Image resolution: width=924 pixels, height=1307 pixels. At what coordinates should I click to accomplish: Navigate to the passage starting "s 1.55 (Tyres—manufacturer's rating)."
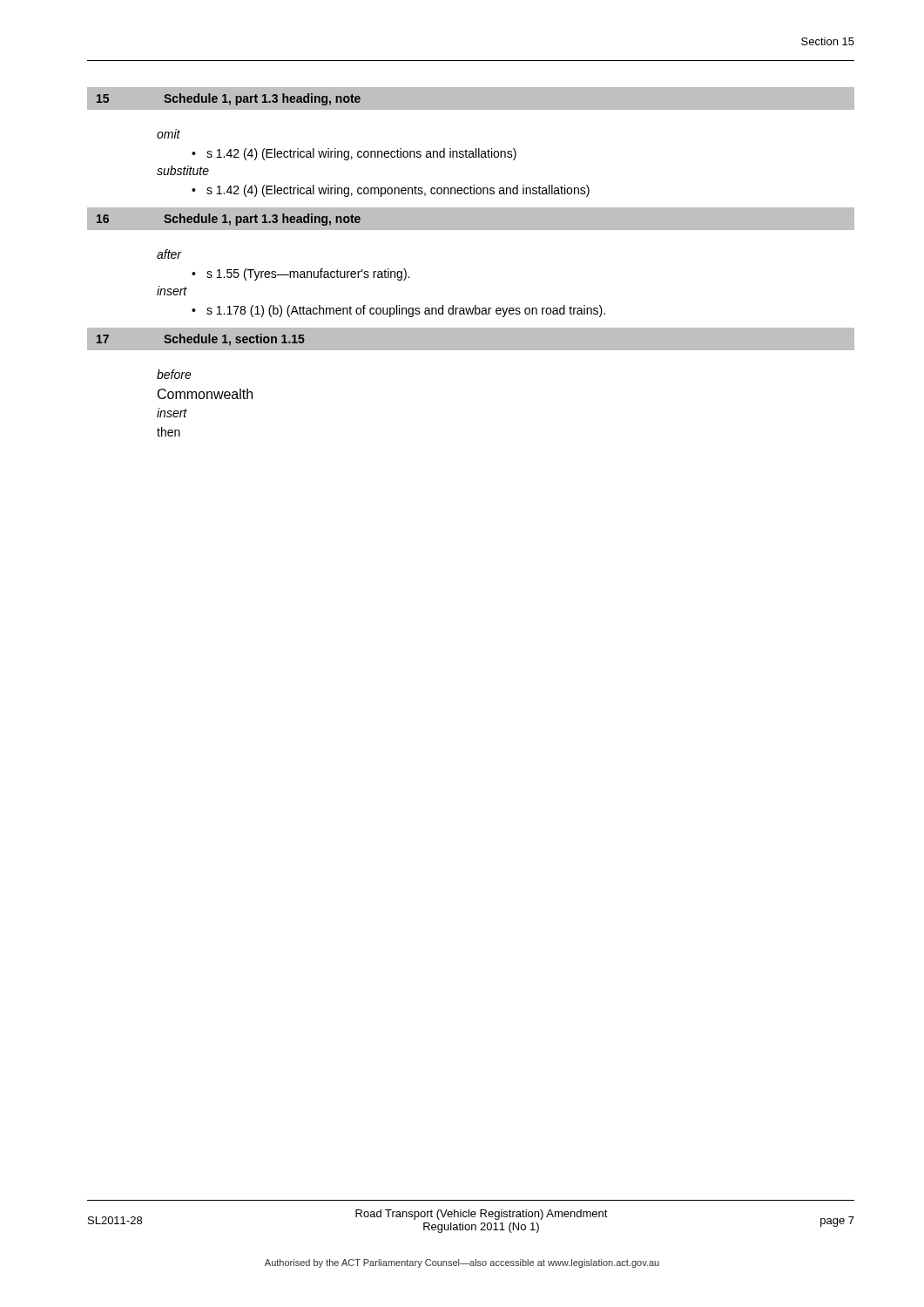point(308,274)
